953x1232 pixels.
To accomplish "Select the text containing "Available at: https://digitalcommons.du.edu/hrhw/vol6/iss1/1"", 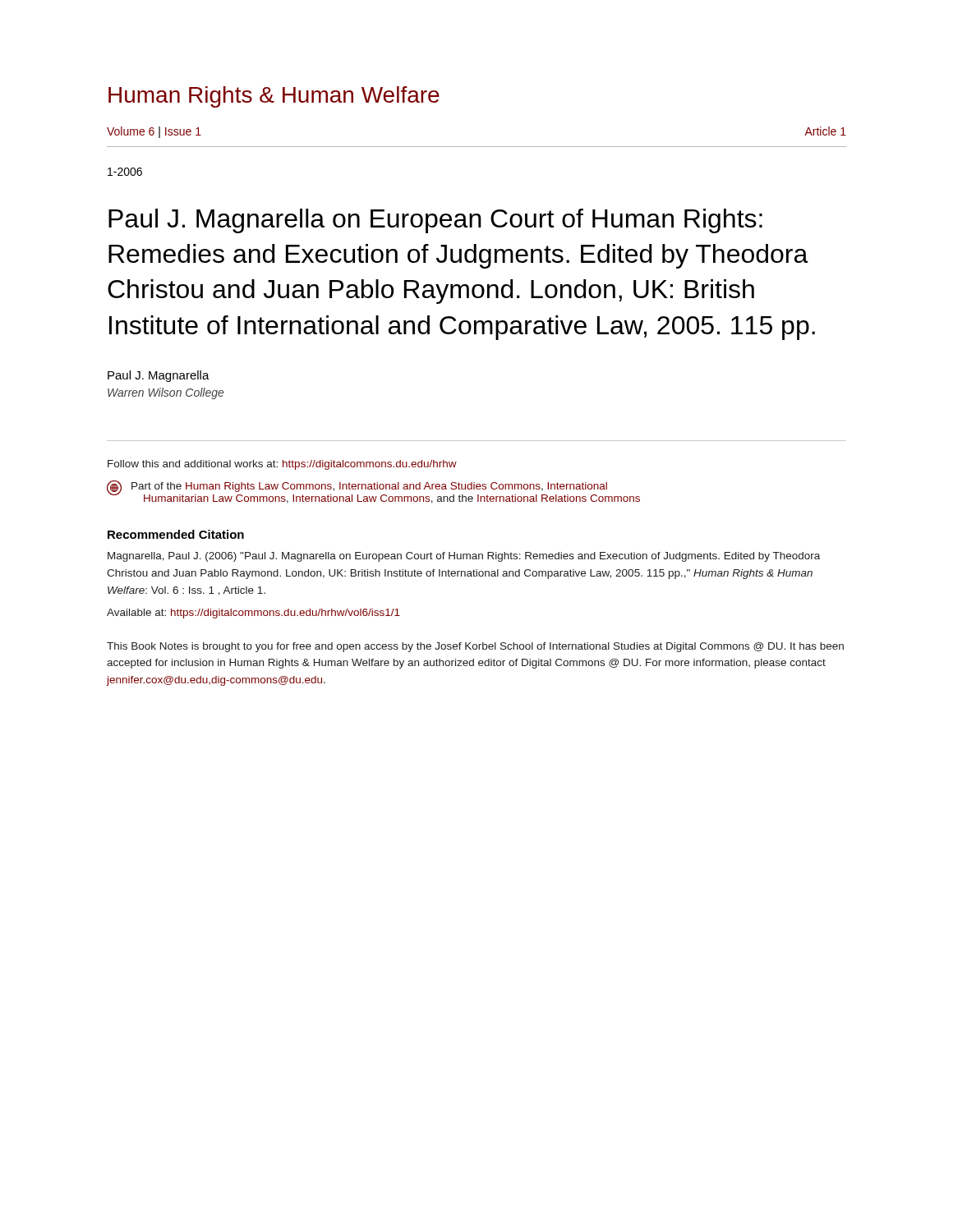I will [253, 612].
